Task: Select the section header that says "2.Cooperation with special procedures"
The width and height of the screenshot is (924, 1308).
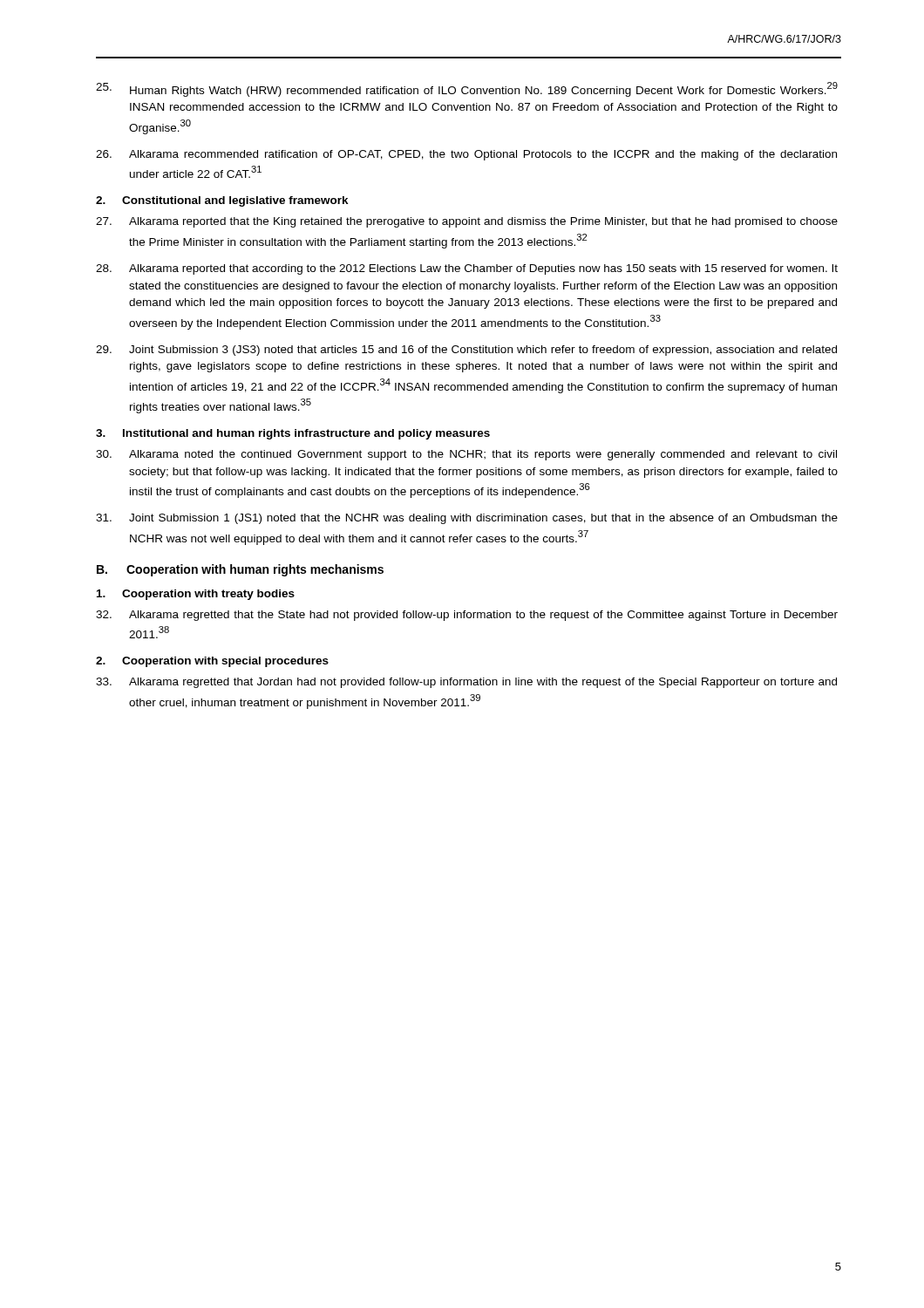Action: coord(212,661)
